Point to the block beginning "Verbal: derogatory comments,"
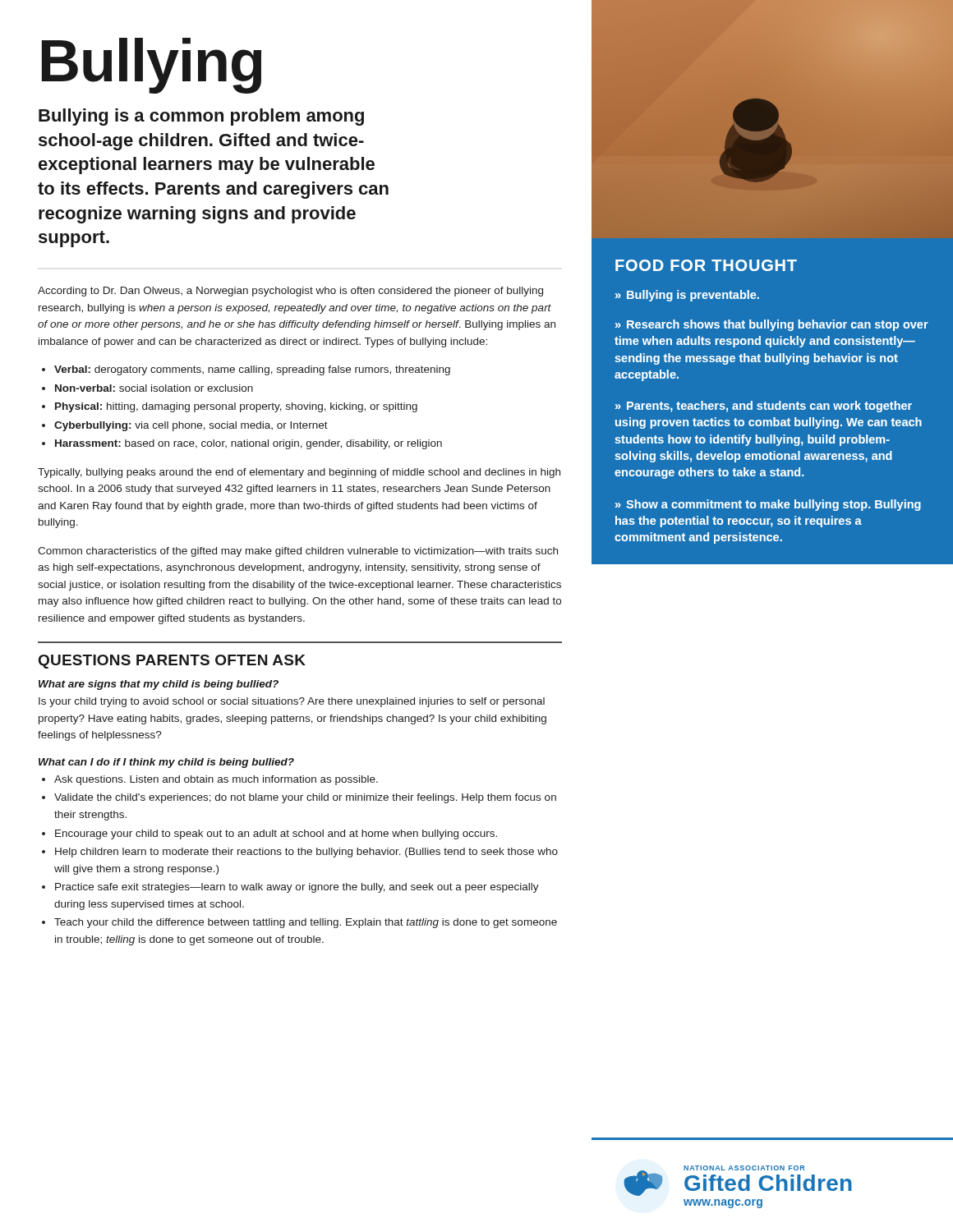 click(252, 369)
